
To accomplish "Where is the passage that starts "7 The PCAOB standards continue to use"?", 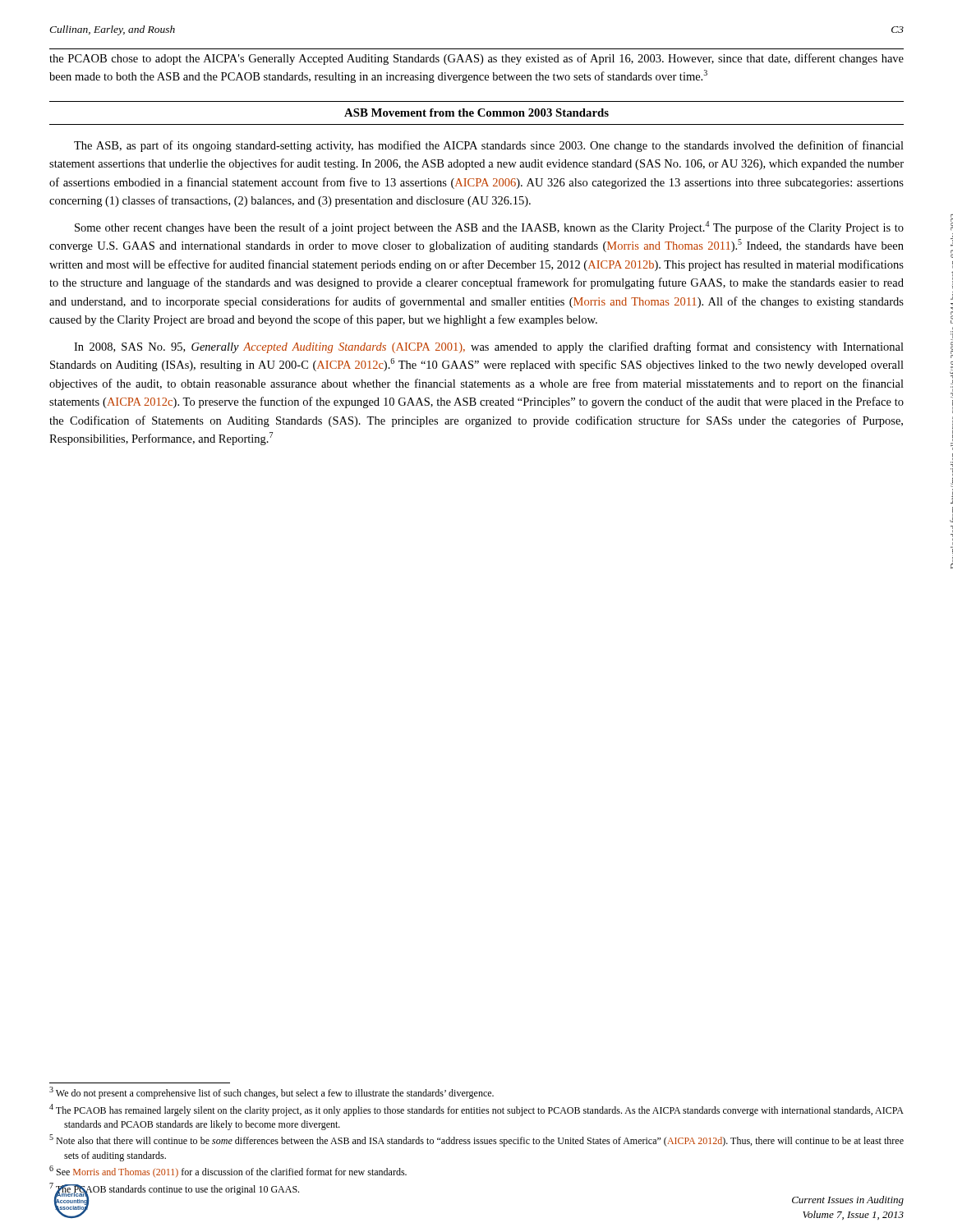I will pos(175,1189).
